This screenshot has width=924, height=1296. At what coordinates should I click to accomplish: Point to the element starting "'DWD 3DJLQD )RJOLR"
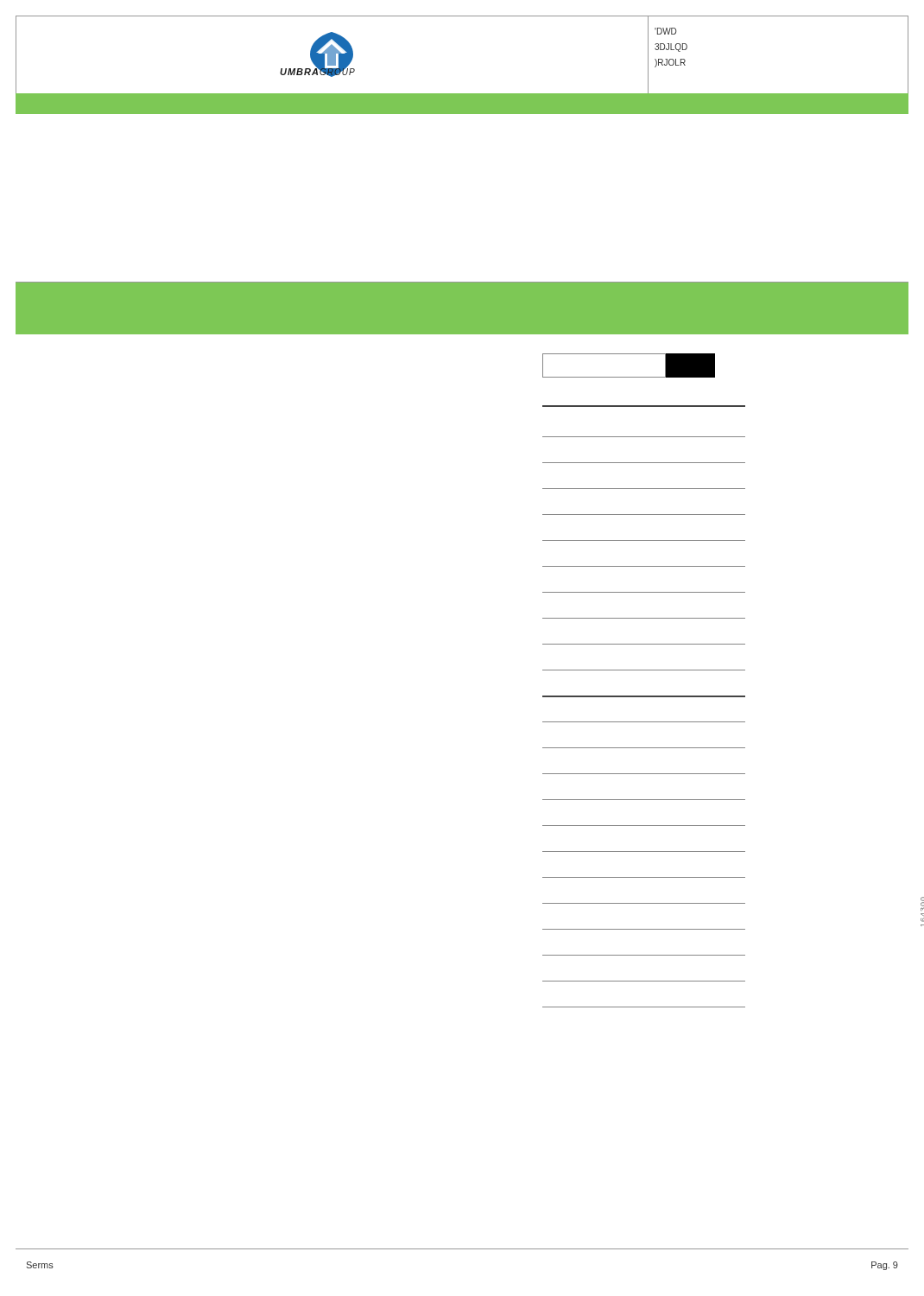(x=671, y=47)
